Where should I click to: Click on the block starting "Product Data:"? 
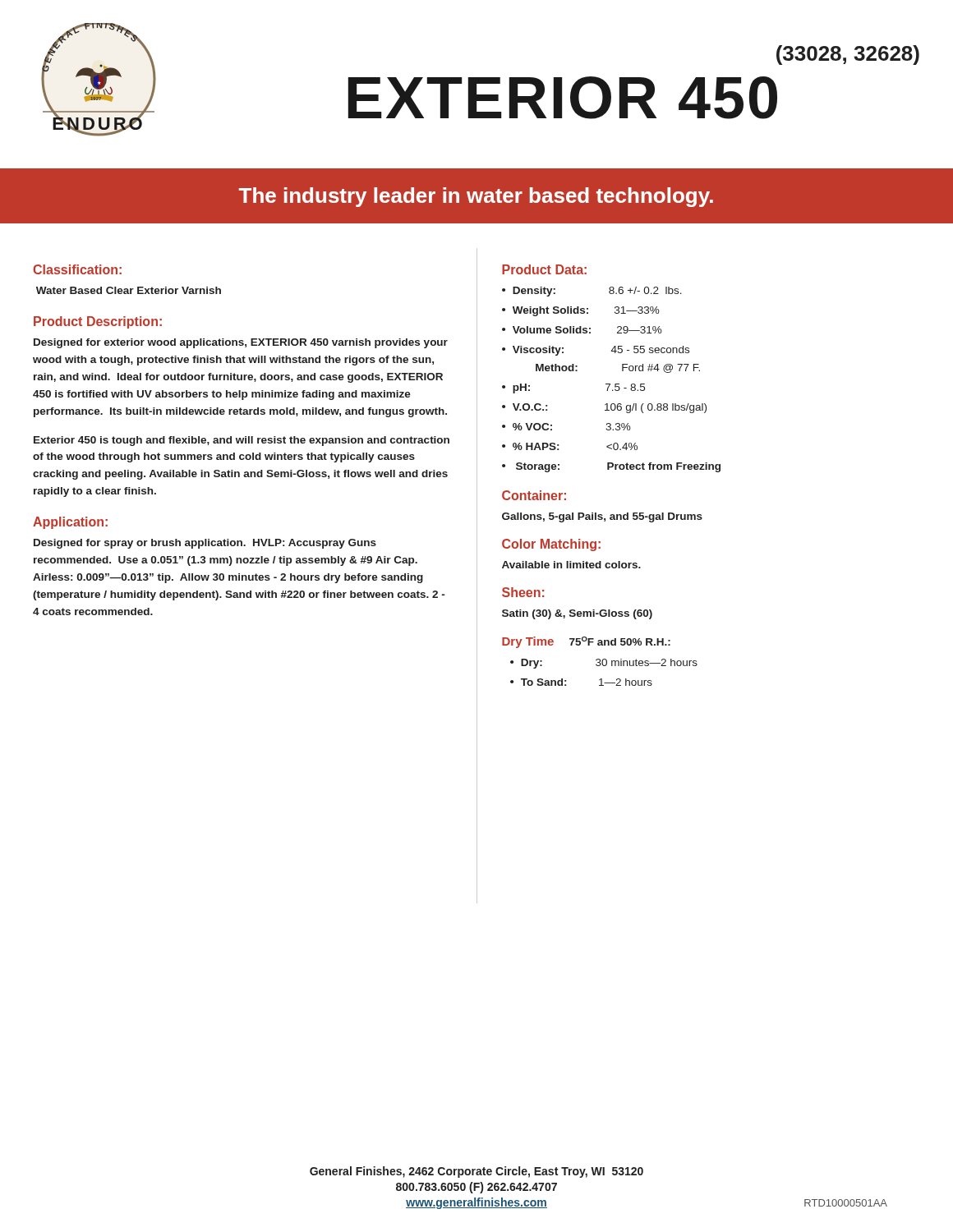[545, 270]
